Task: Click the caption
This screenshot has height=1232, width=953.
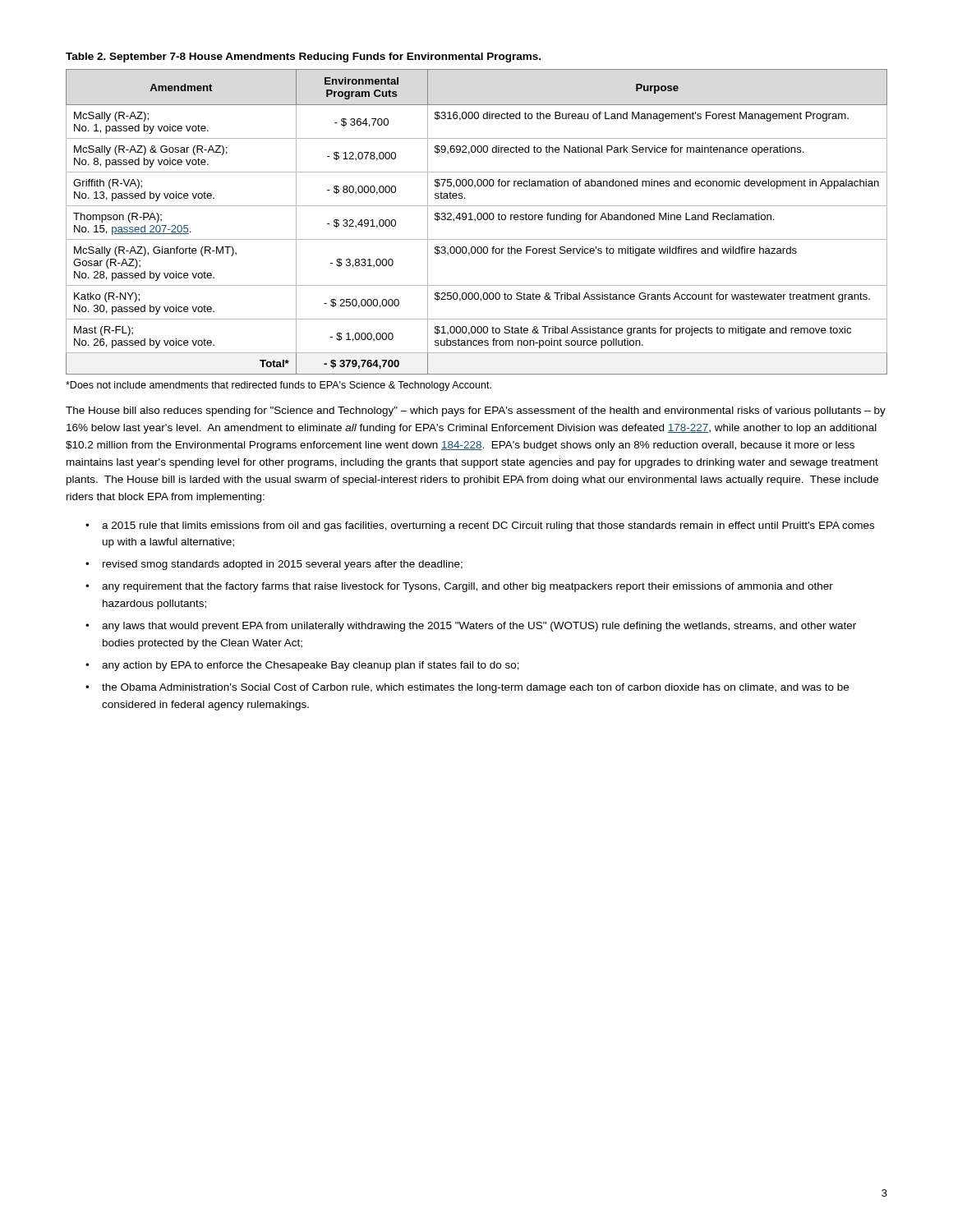Action: coord(304,56)
